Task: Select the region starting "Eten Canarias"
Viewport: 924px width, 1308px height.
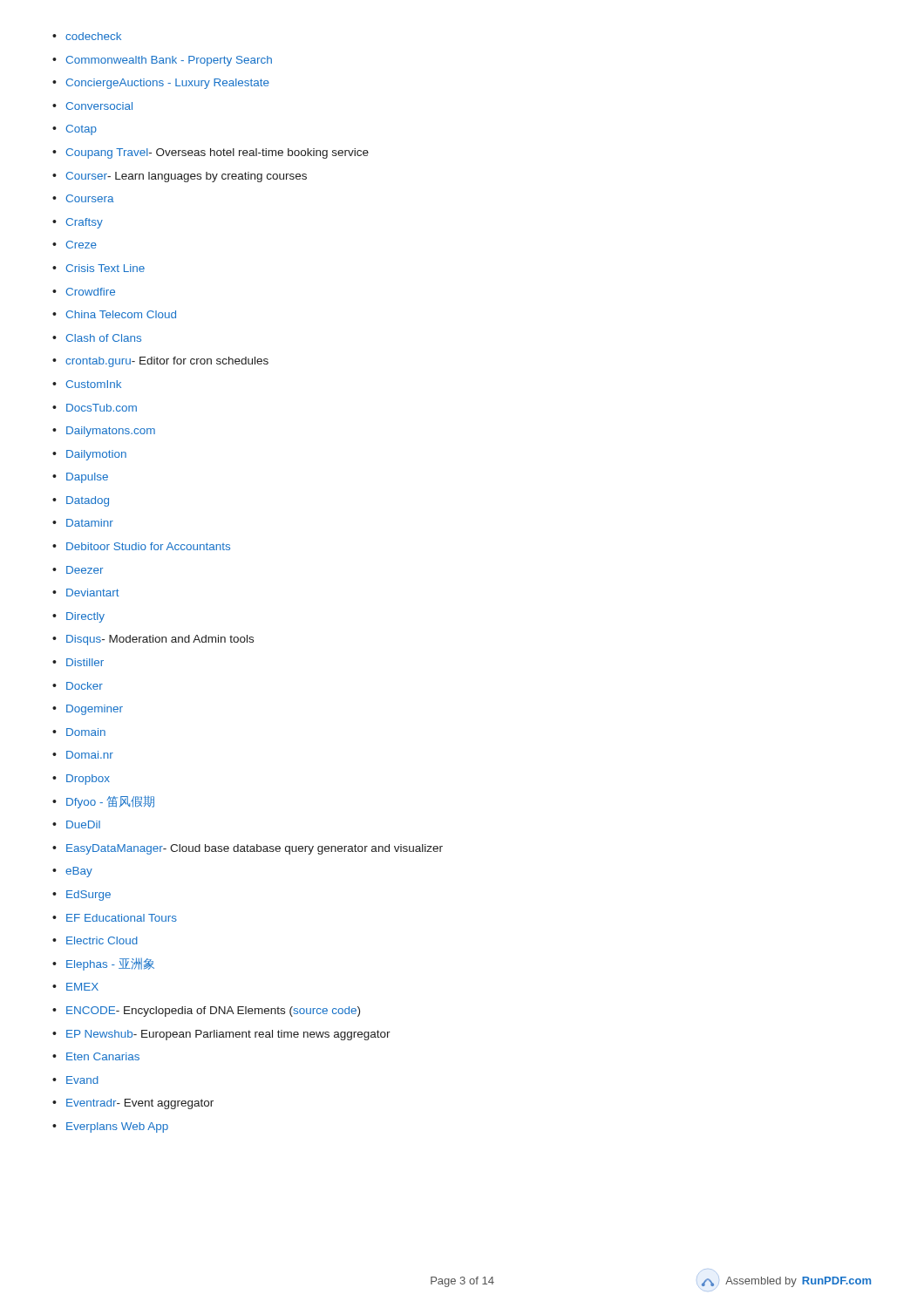Action: [x=103, y=1057]
